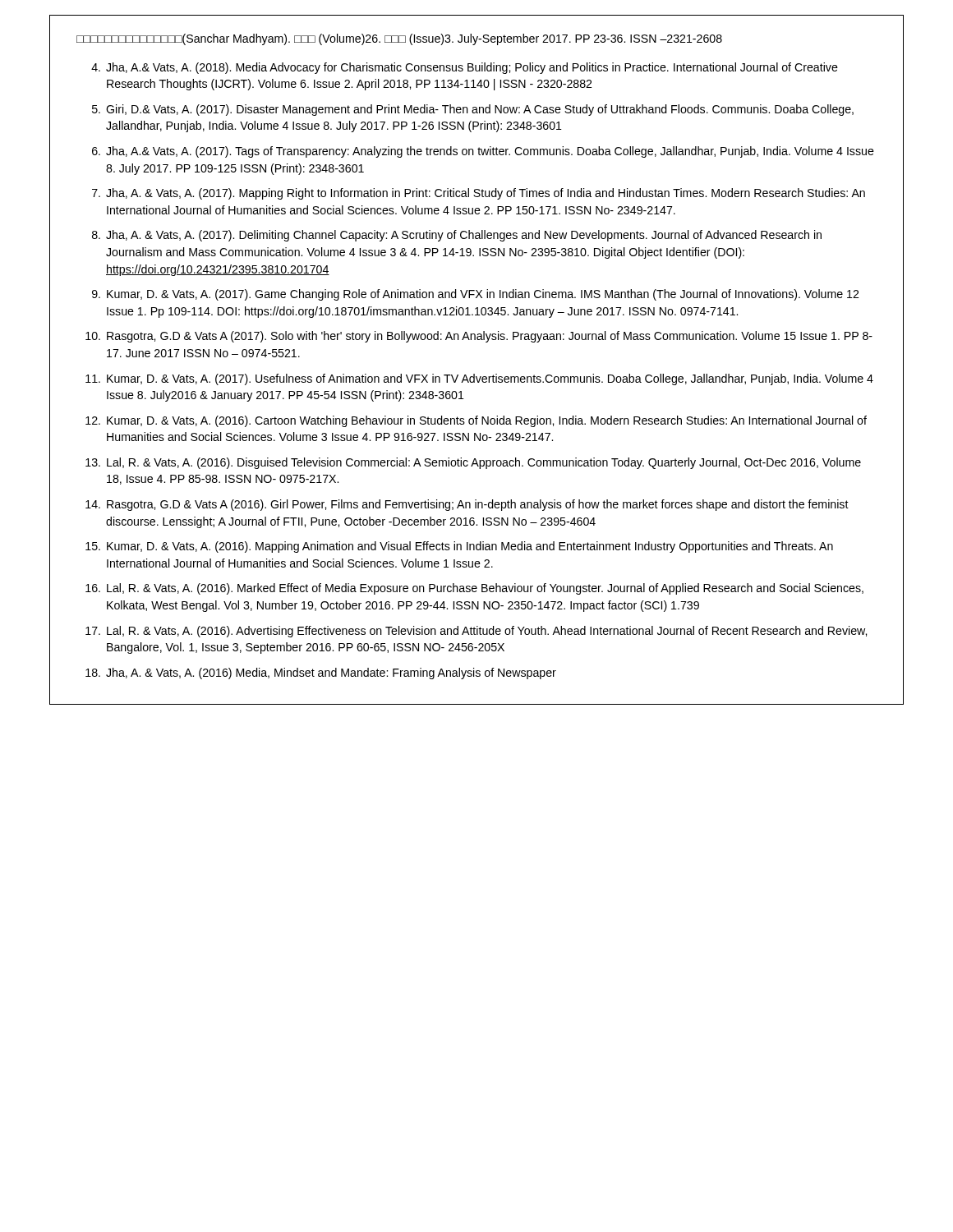
Task: Select the list item that reads "15. Kumar, D. & Vats, A. (2016)."
Action: [x=476, y=555]
